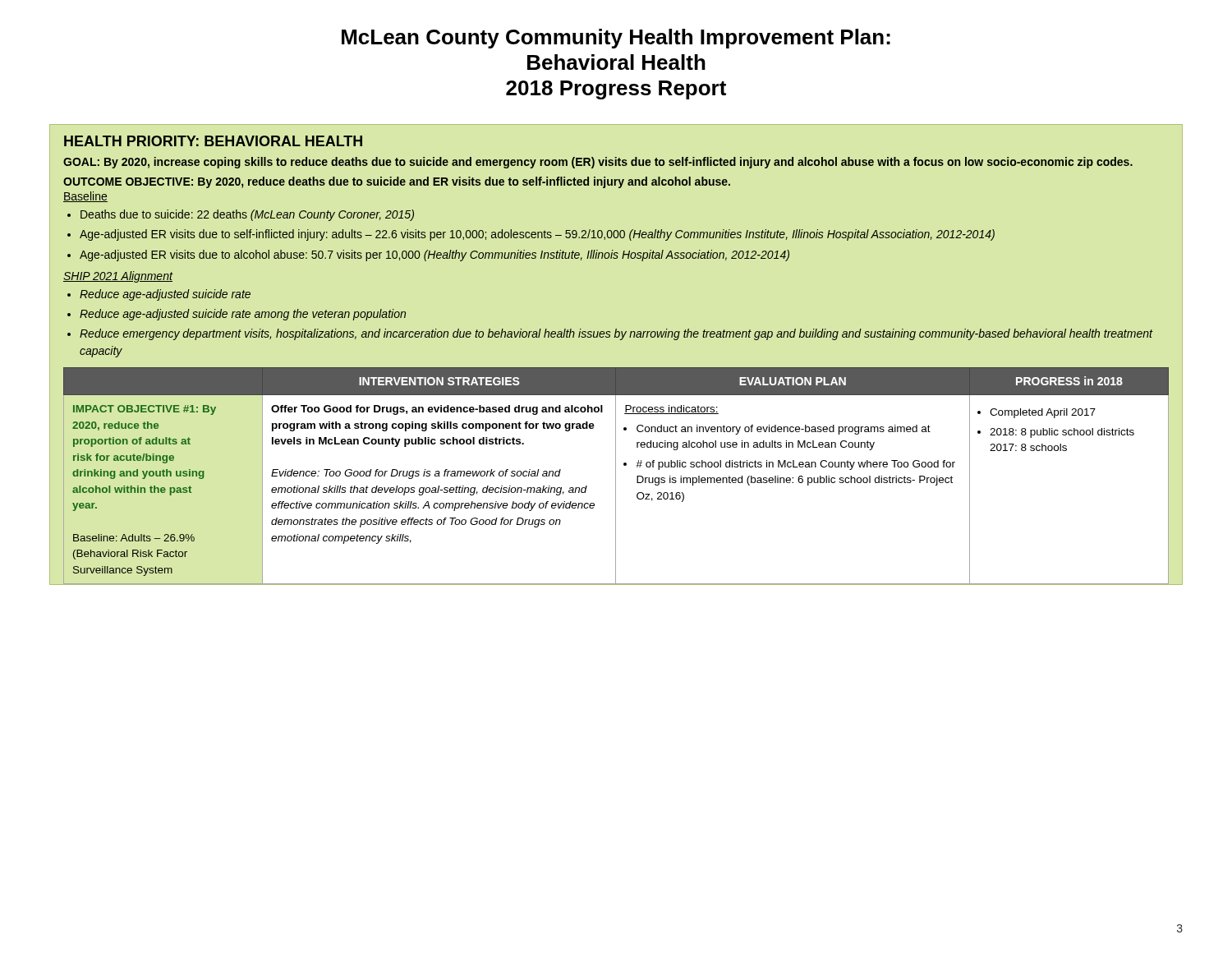Click on the text block with the text "GOAL: By 2020, increase coping skills to reduce"
The image size is (1232, 953).
click(598, 162)
